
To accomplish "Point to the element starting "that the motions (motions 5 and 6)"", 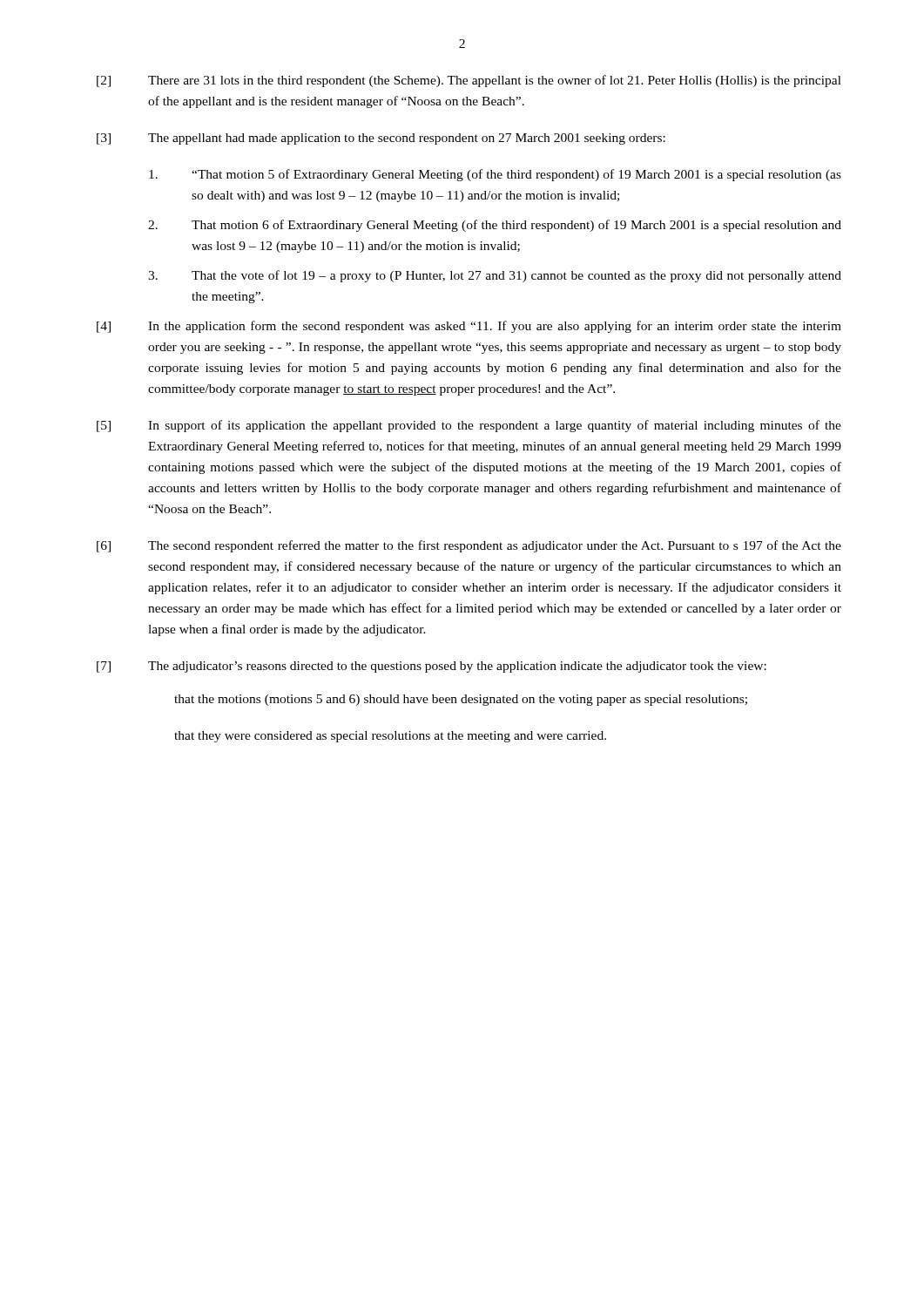I will 461,699.
